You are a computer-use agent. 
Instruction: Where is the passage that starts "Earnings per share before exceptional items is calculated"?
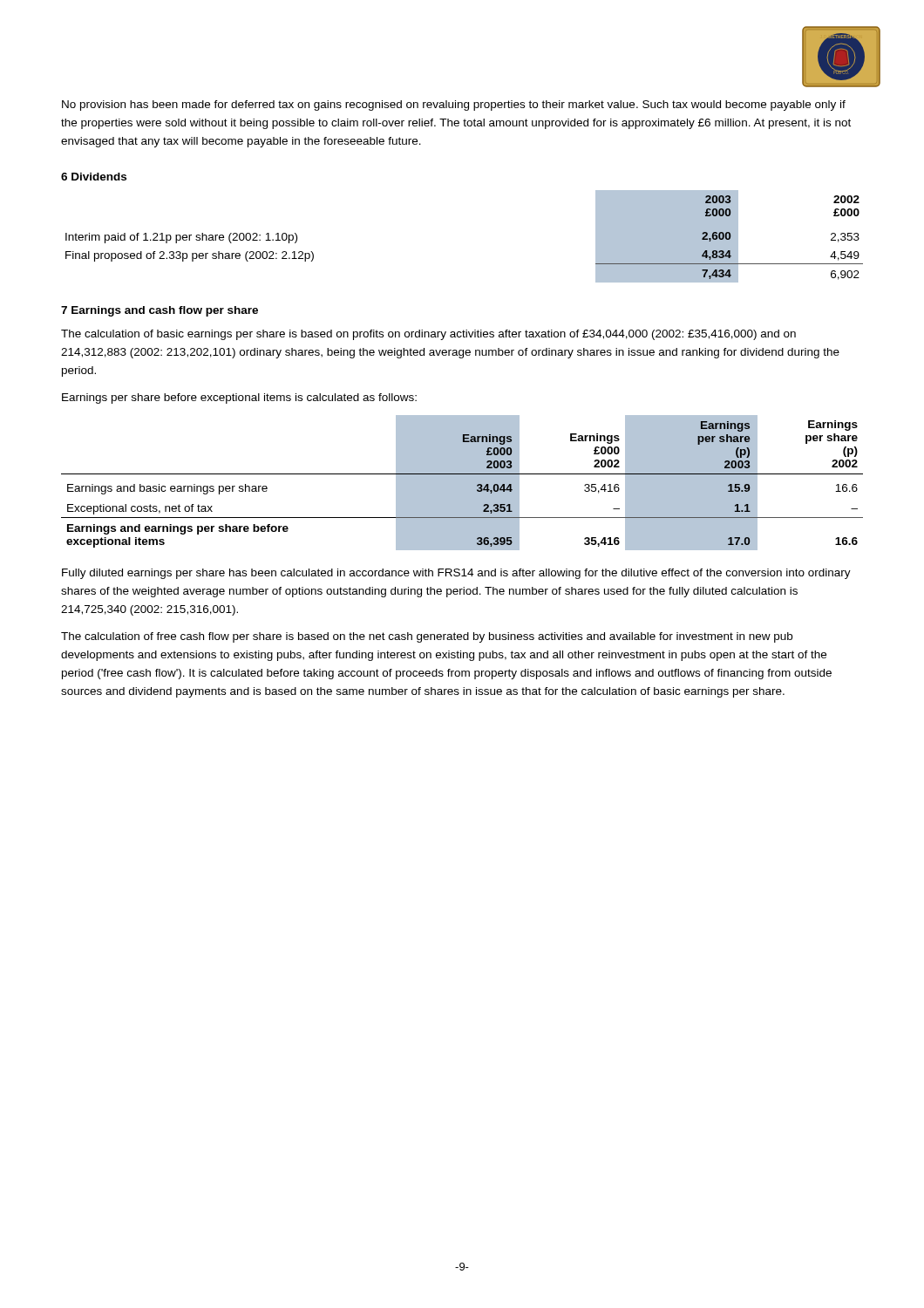pyautogui.click(x=239, y=397)
